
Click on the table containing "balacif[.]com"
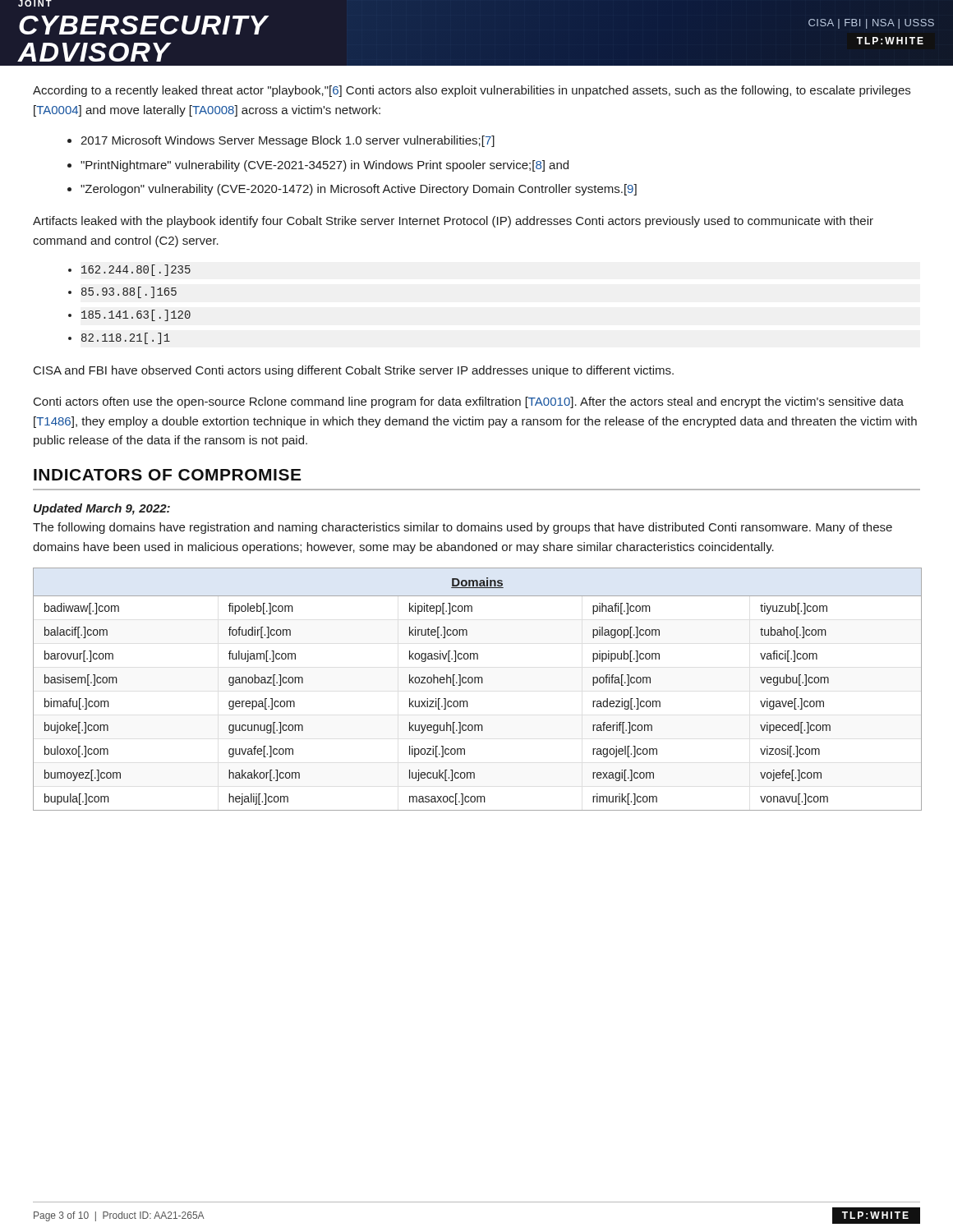pos(477,689)
